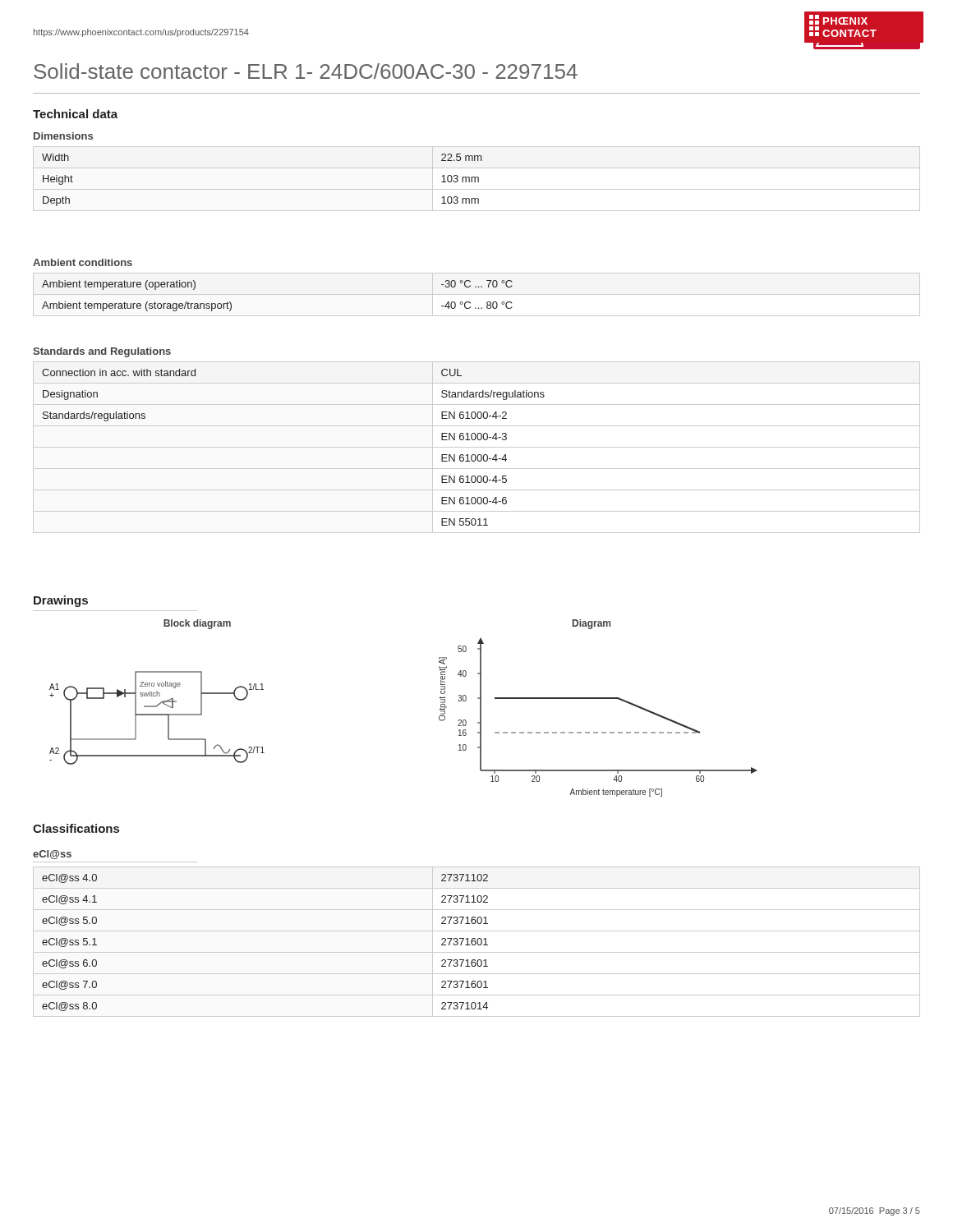Click on the section header containing "Ambient conditions"
This screenshot has width=953, height=1232.
pyautogui.click(x=83, y=262)
